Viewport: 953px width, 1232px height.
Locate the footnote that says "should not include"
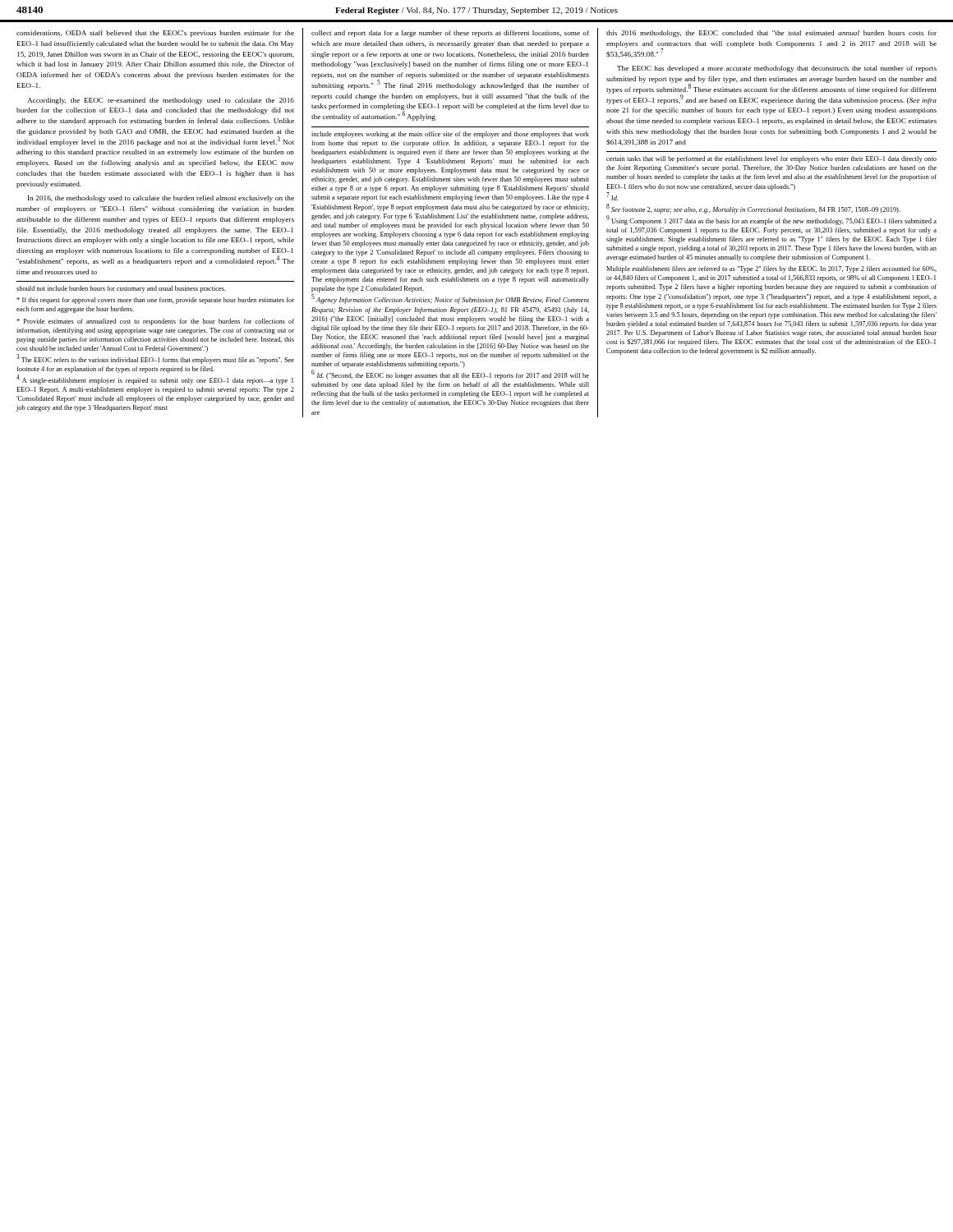click(x=155, y=349)
